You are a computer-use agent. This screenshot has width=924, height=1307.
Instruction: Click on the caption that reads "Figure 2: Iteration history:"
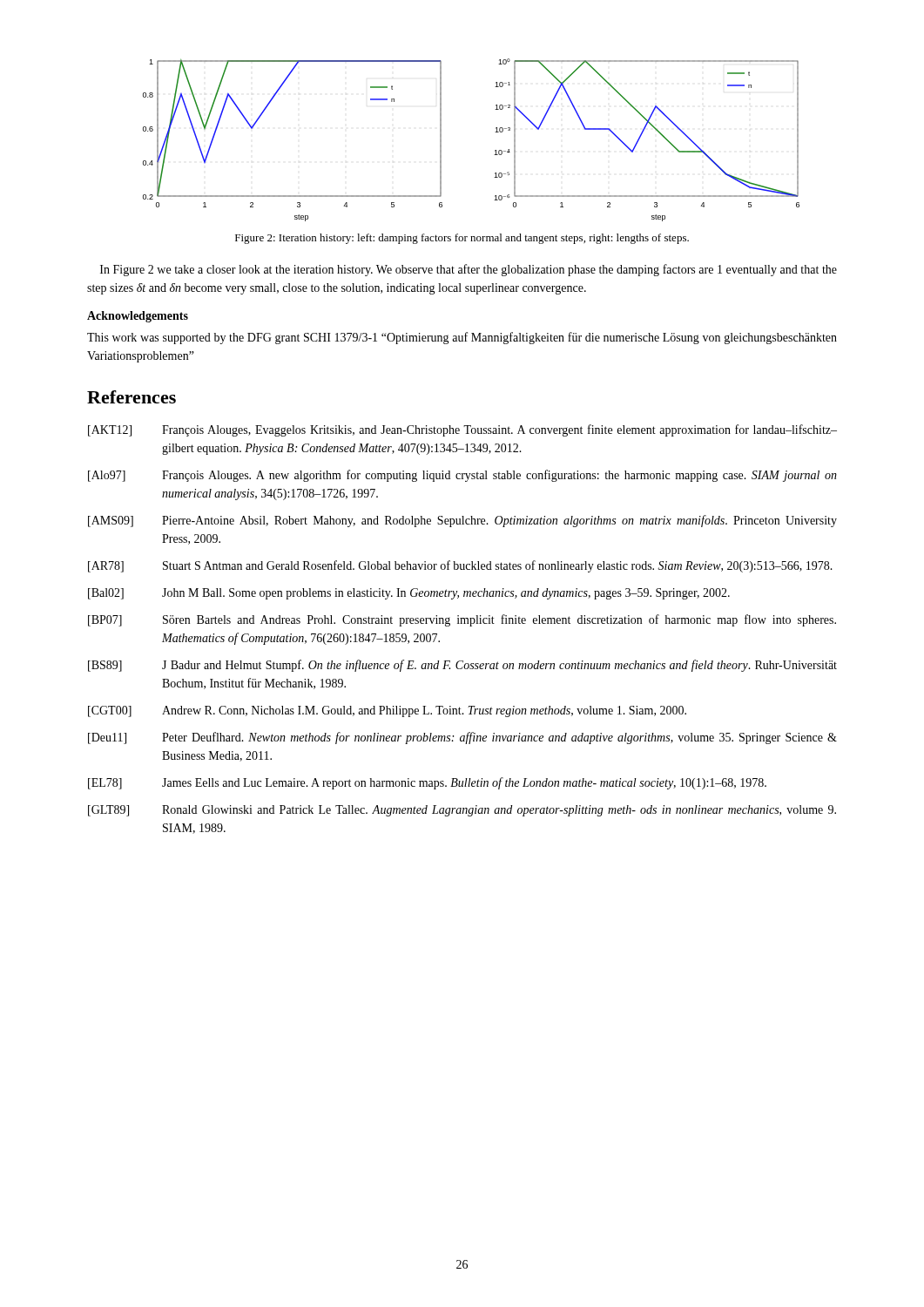coord(462,237)
